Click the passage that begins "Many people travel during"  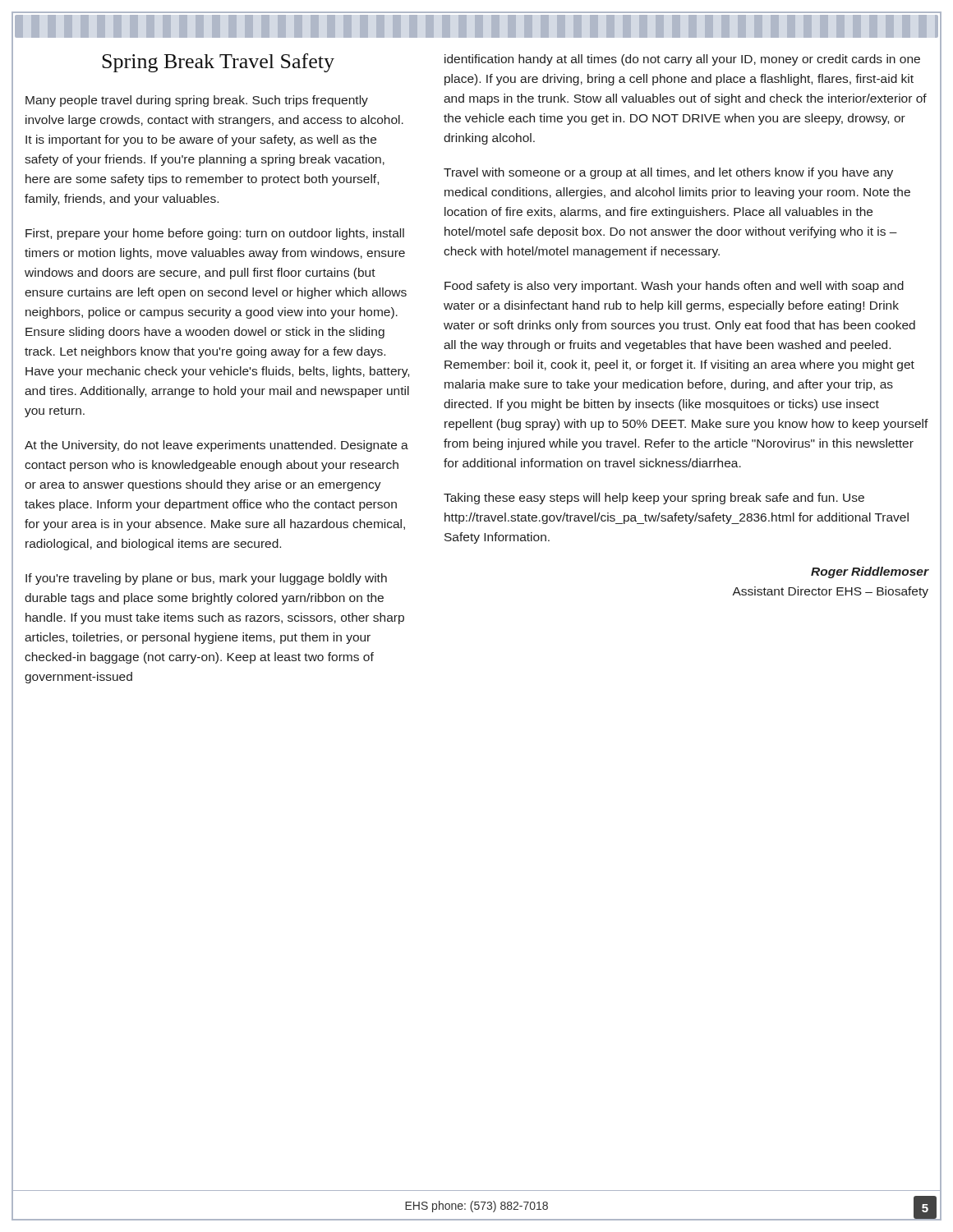coord(214,149)
